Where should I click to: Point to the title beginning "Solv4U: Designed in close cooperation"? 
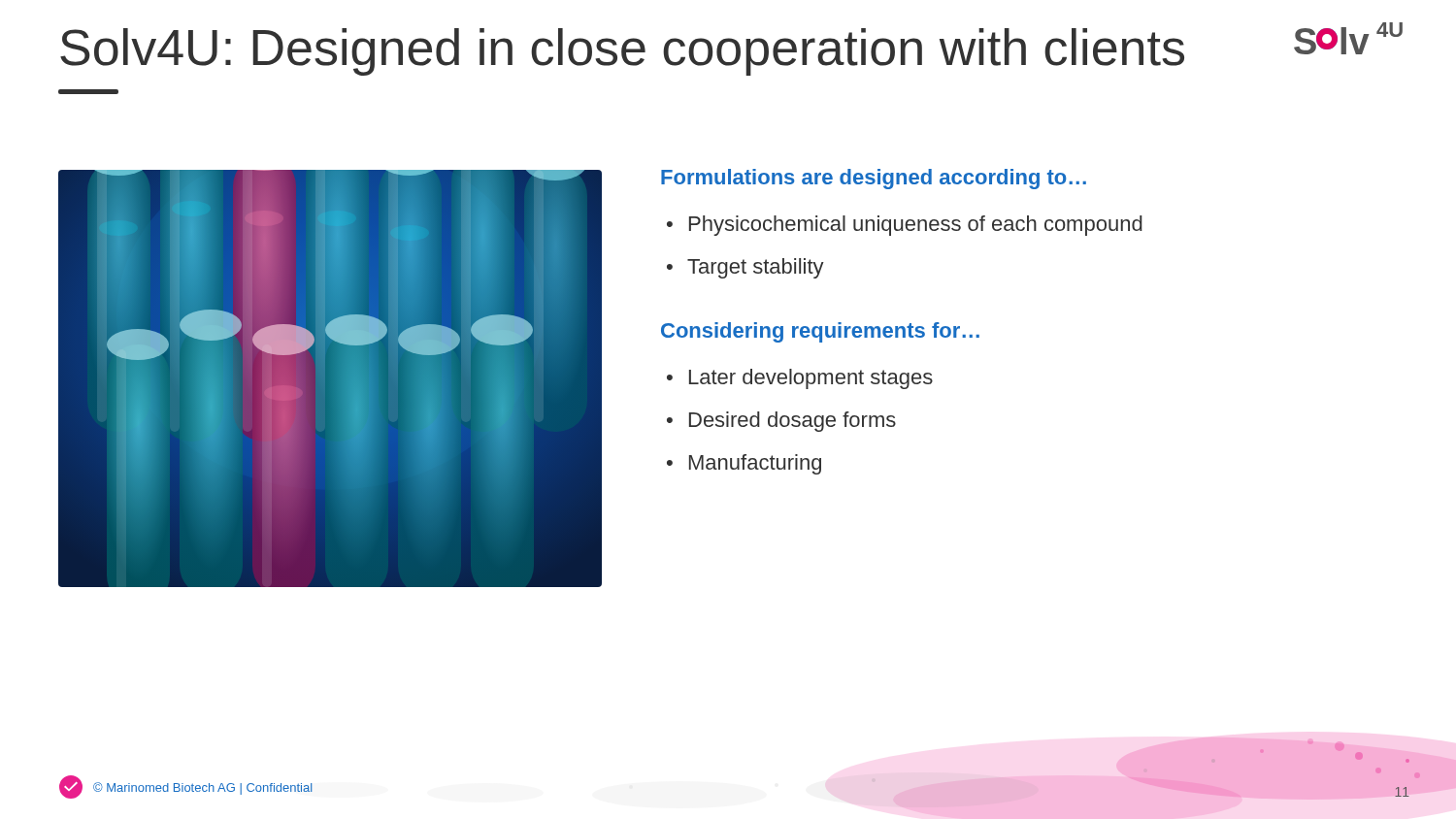[x=650, y=57]
